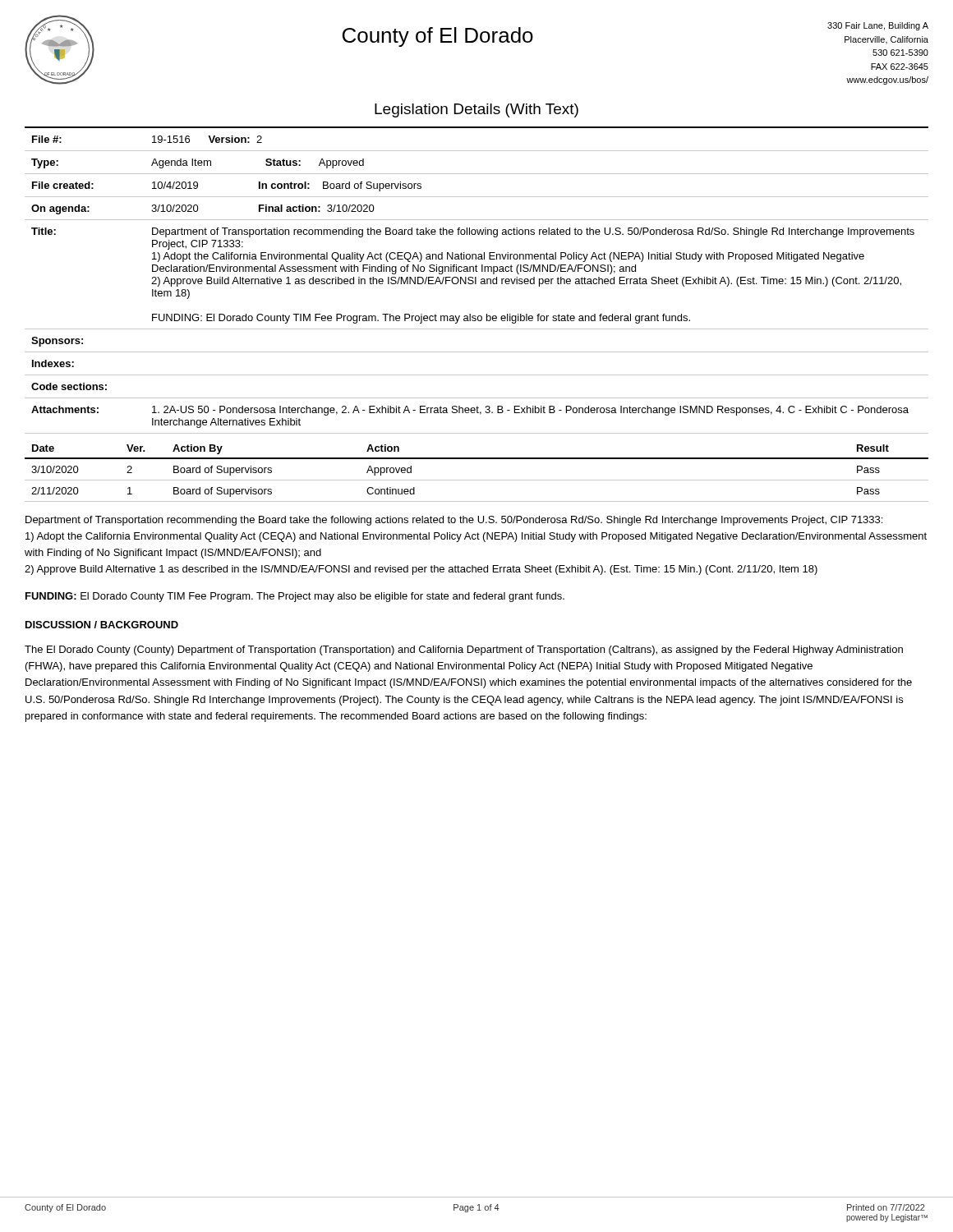
Task: Select the table that reads "19-1516 Version: 2"
Action: pos(476,280)
